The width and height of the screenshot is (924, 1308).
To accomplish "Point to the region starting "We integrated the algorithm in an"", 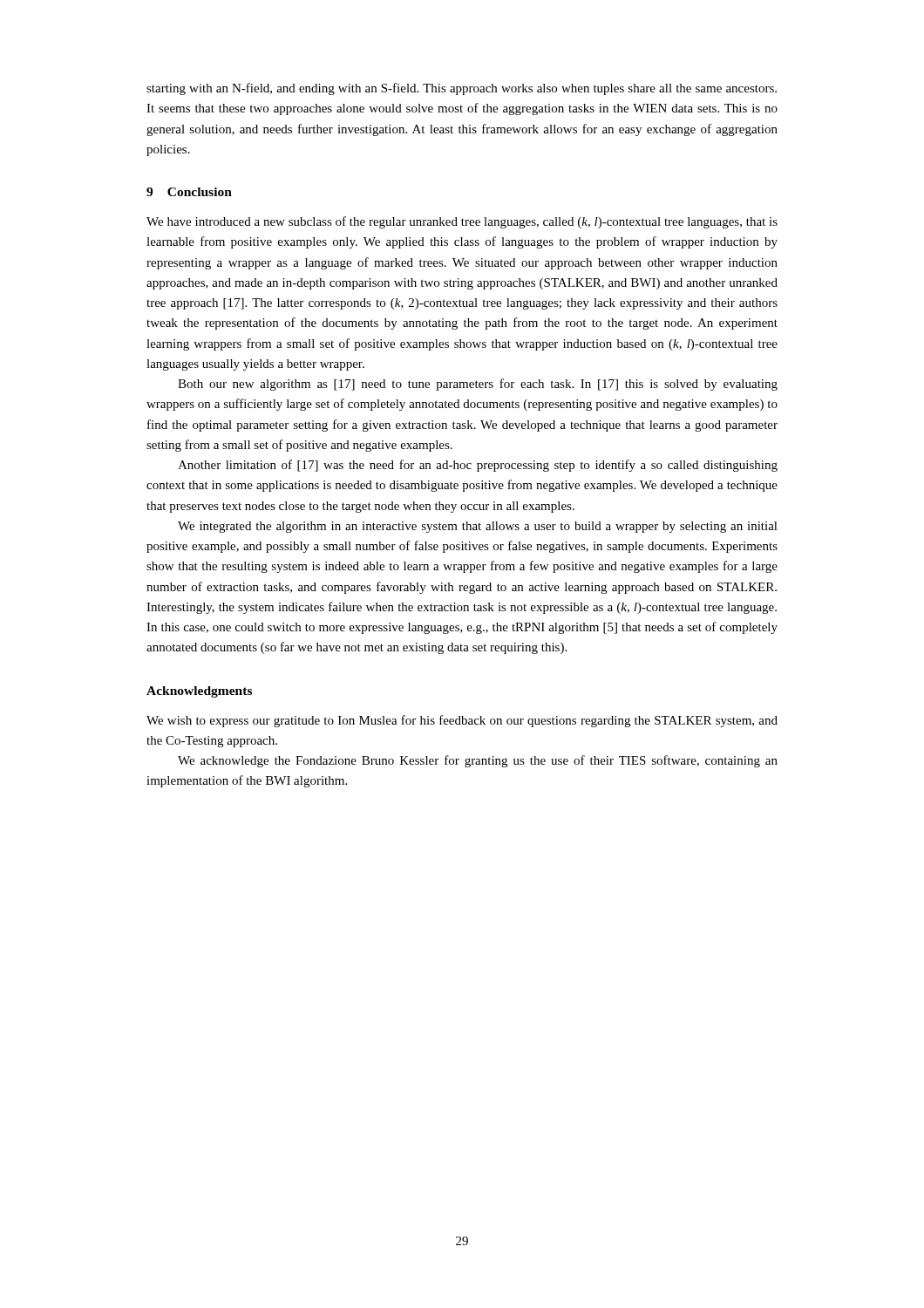I will coord(462,587).
